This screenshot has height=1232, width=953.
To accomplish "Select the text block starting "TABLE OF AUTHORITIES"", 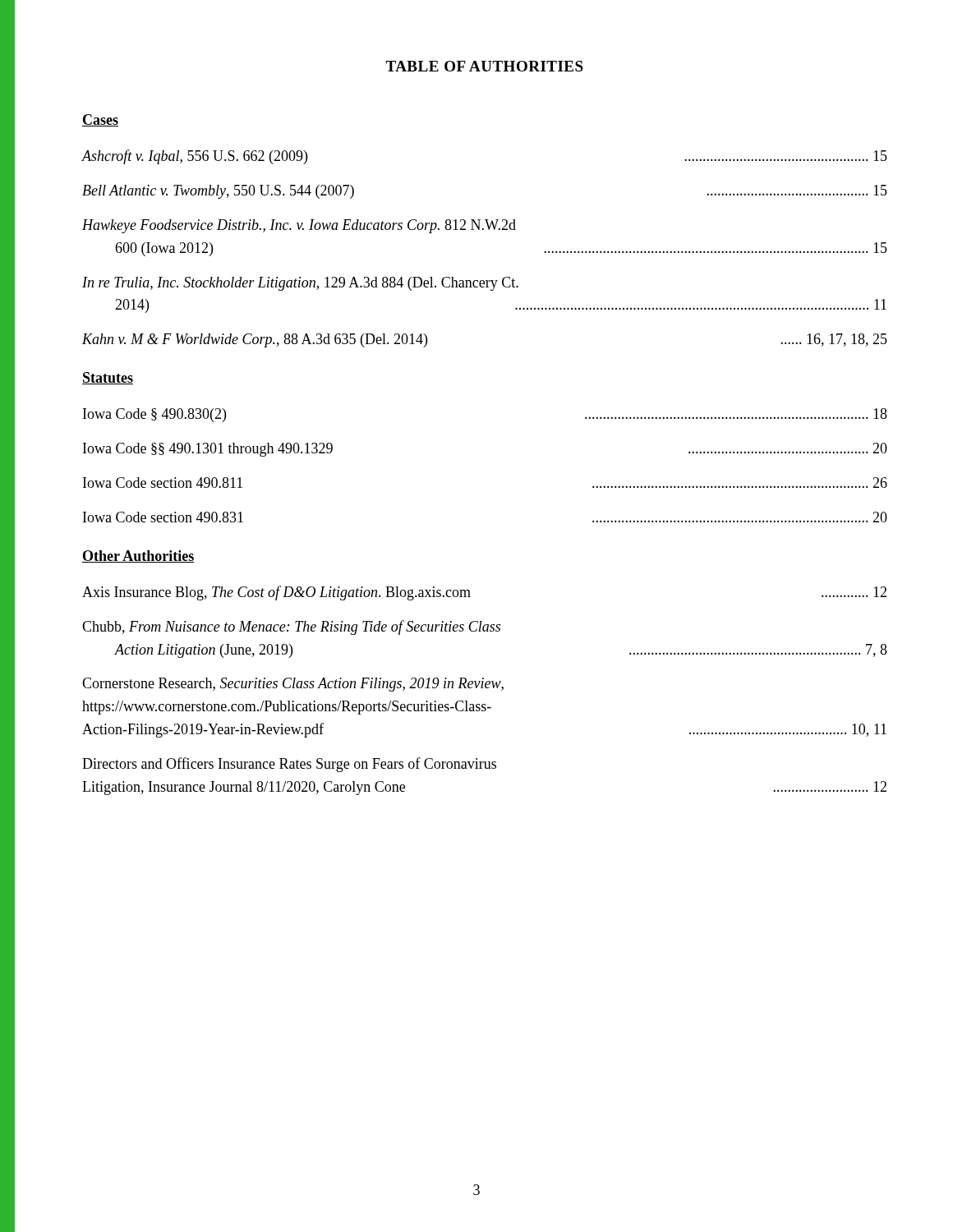I will (x=485, y=66).
